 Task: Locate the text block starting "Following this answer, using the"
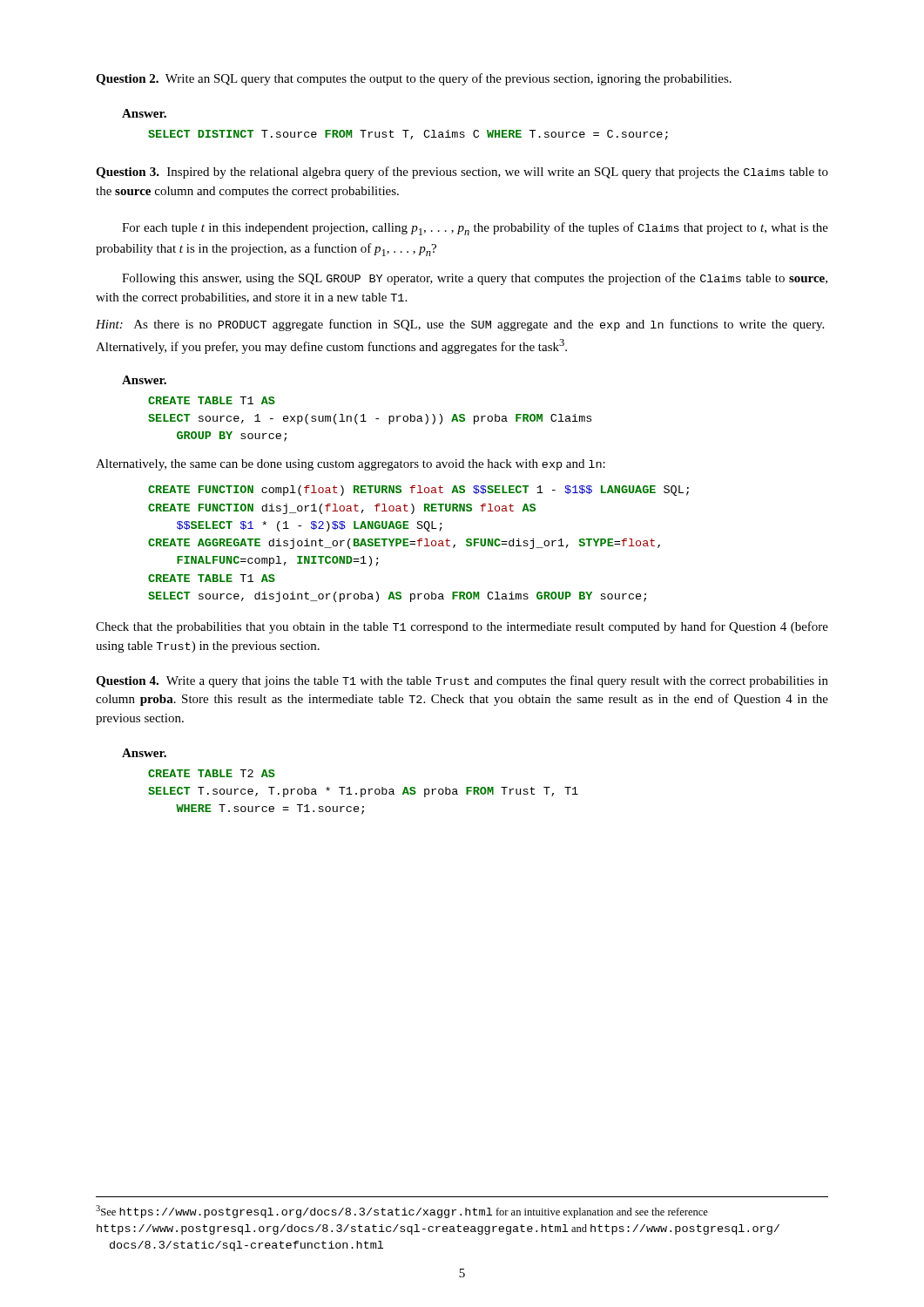click(x=462, y=288)
